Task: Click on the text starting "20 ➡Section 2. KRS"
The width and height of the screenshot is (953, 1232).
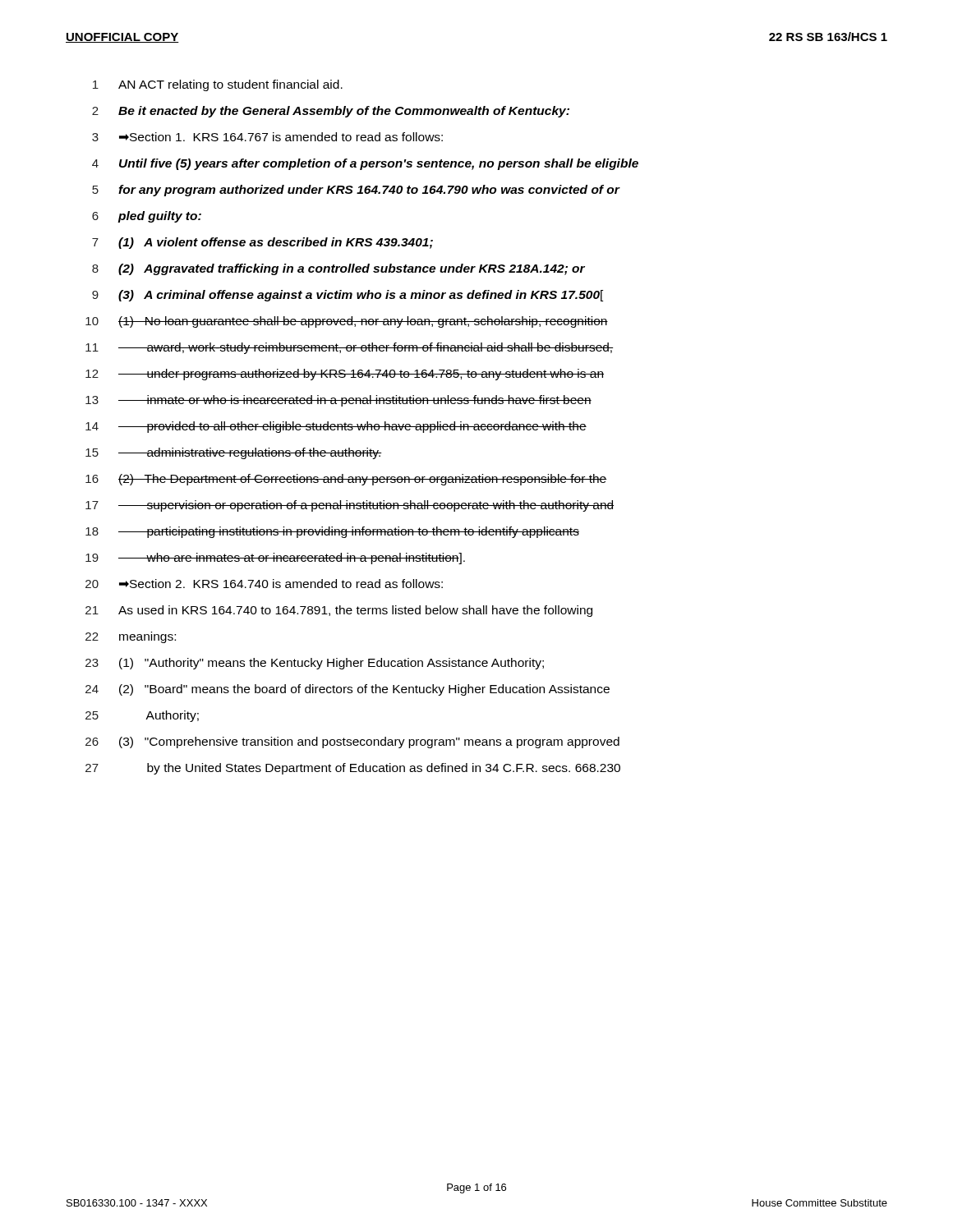Action: (x=264, y=584)
